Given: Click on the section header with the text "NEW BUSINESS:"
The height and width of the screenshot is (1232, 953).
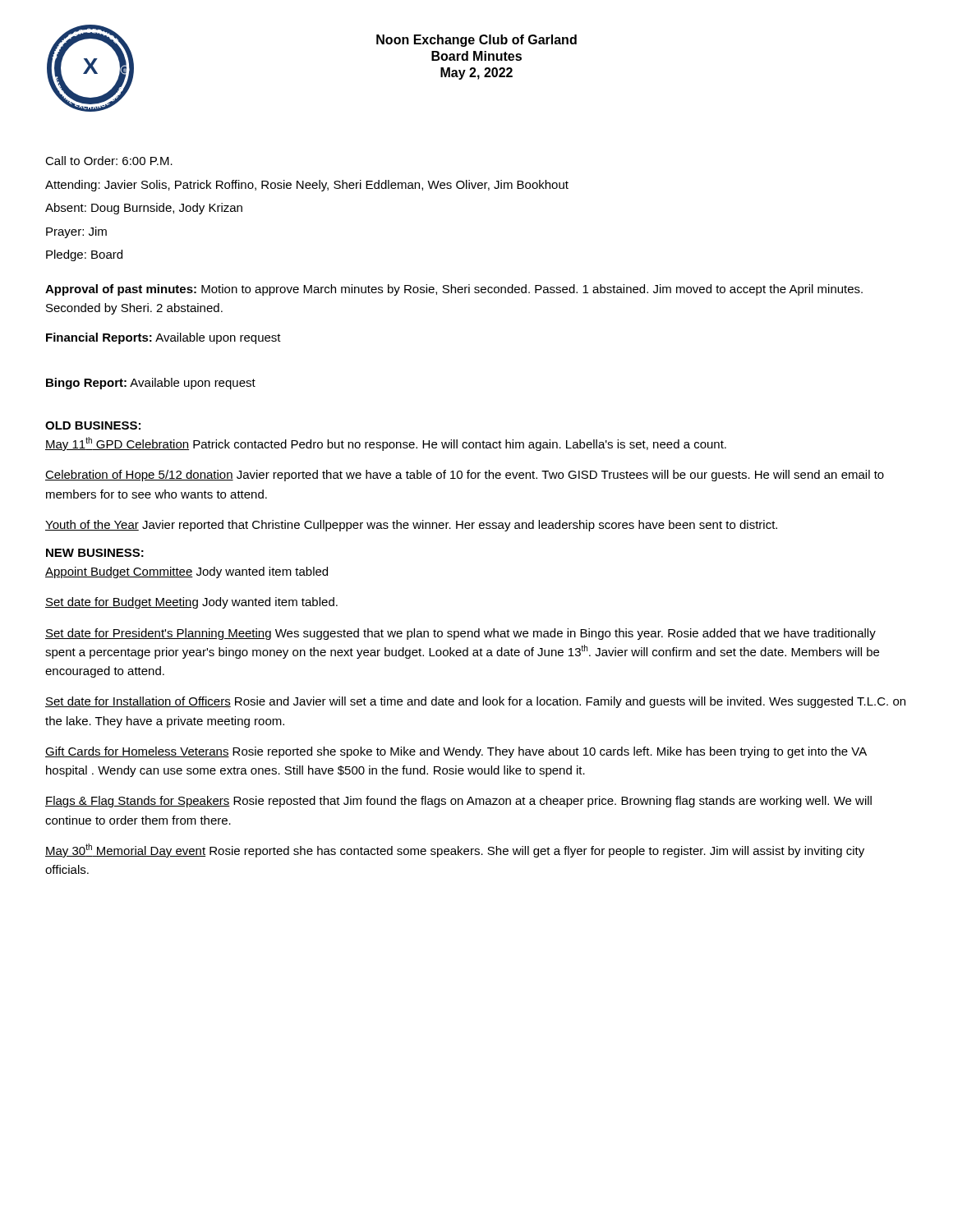Looking at the screenshot, I should [95, 552].
